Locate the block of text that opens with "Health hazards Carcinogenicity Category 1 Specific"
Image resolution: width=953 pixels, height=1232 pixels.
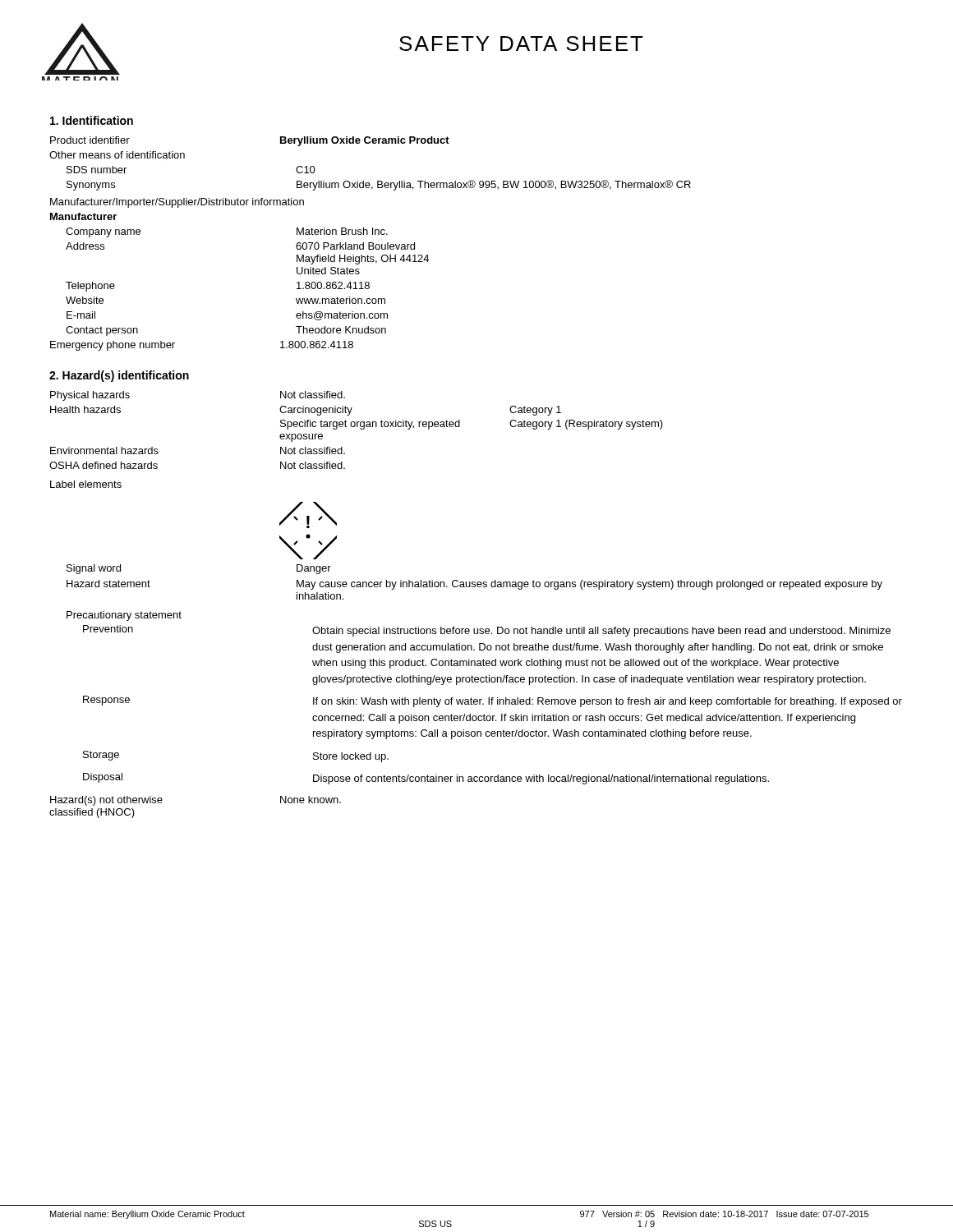pos(306,411)
